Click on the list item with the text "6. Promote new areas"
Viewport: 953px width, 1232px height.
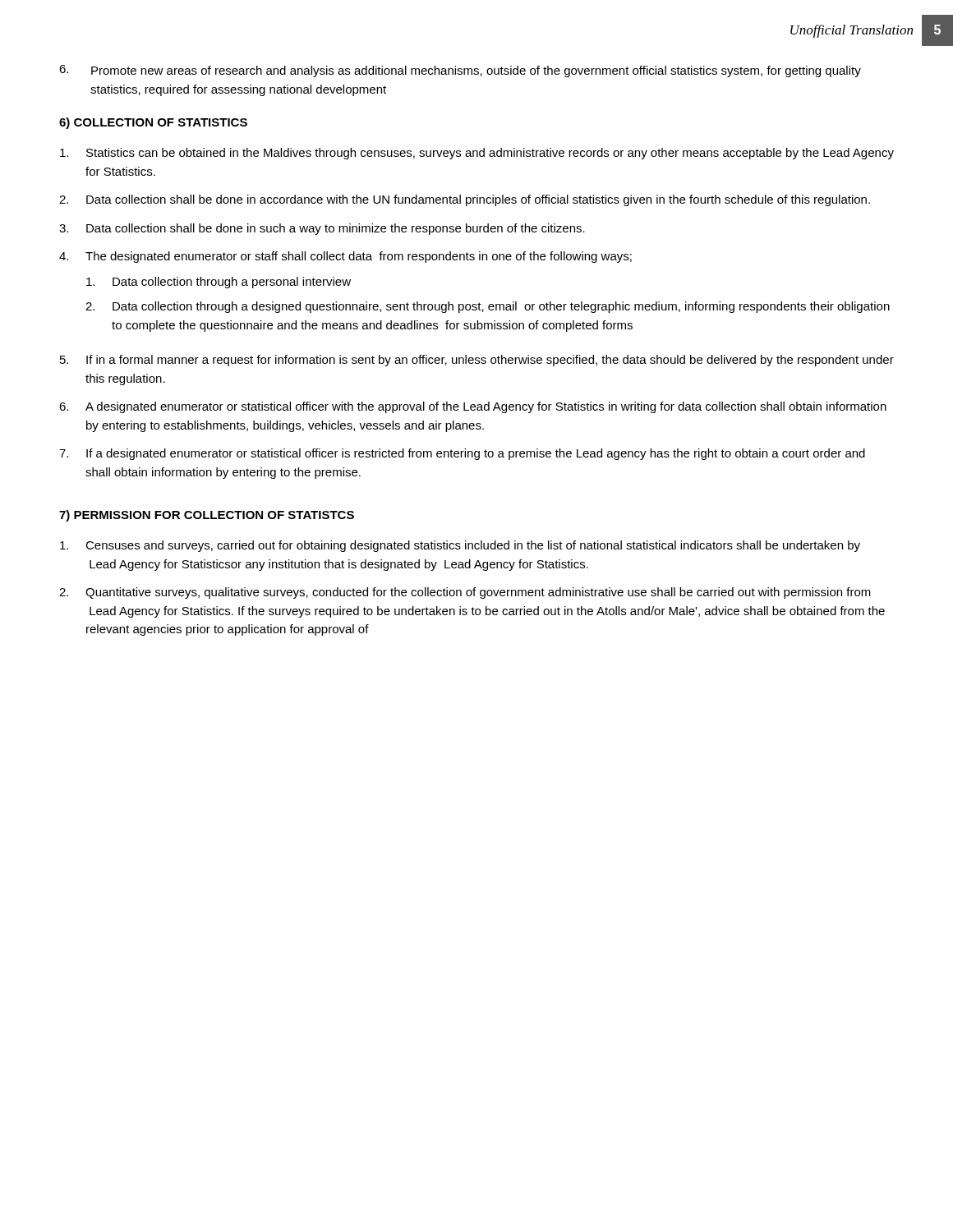(x=476, y=80)
